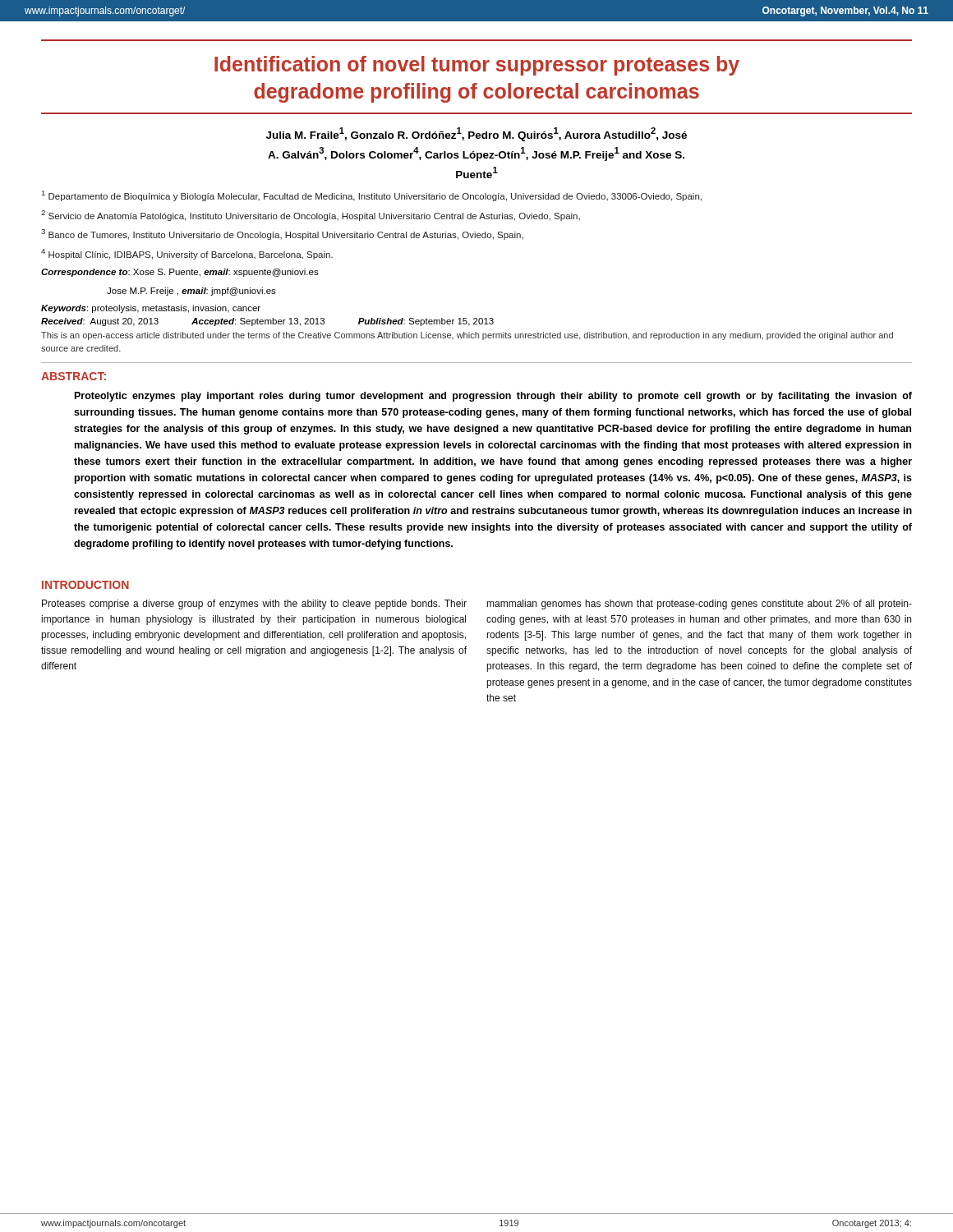
Task: Locate the text that reads "Correspondence to: Xose S. Puente, email: xspuente@uniovi.es"
Action: pyautogui.click(x=180, y=272)
